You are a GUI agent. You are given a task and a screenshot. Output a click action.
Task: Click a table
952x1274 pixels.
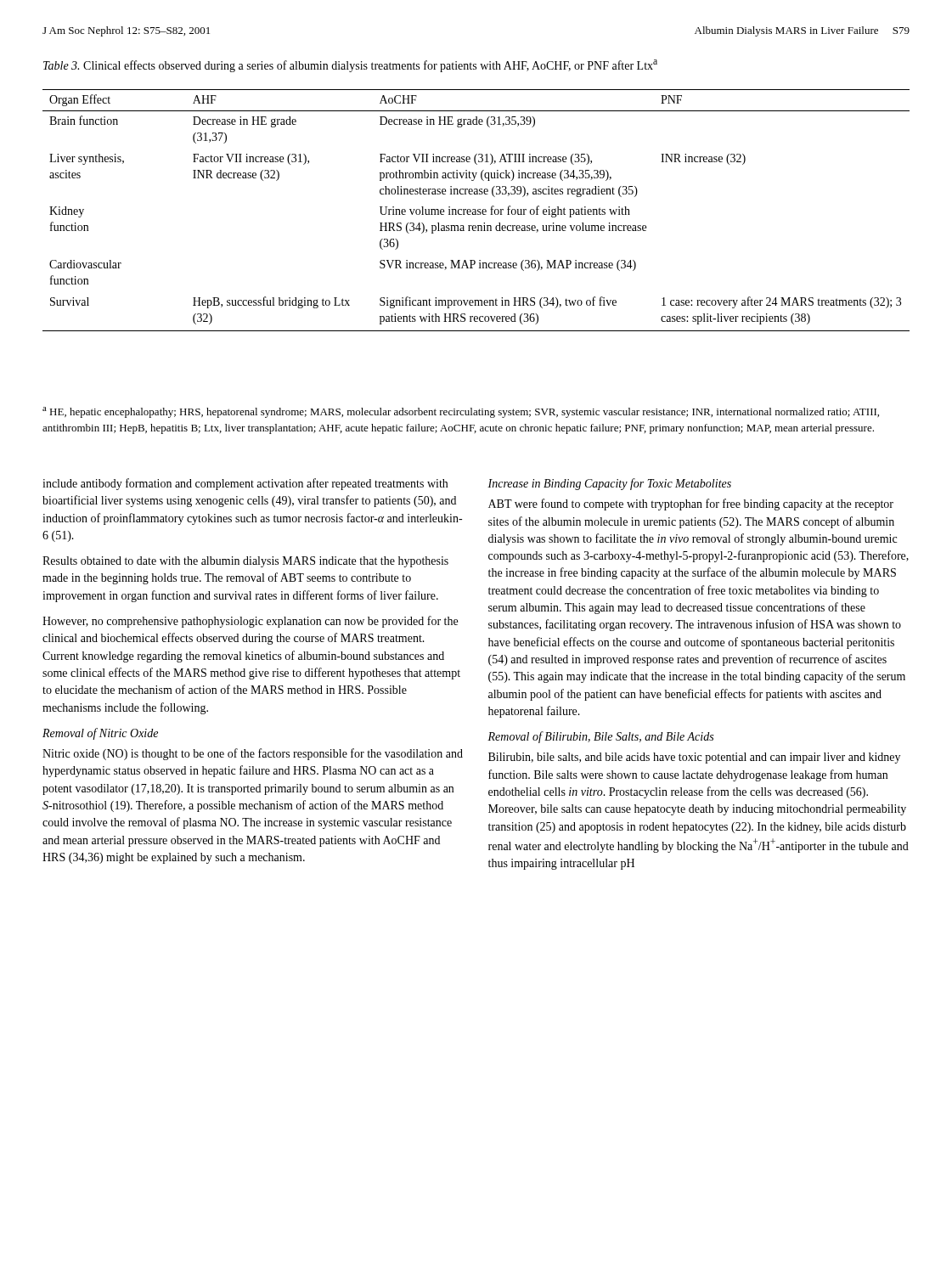coord(476,210)
